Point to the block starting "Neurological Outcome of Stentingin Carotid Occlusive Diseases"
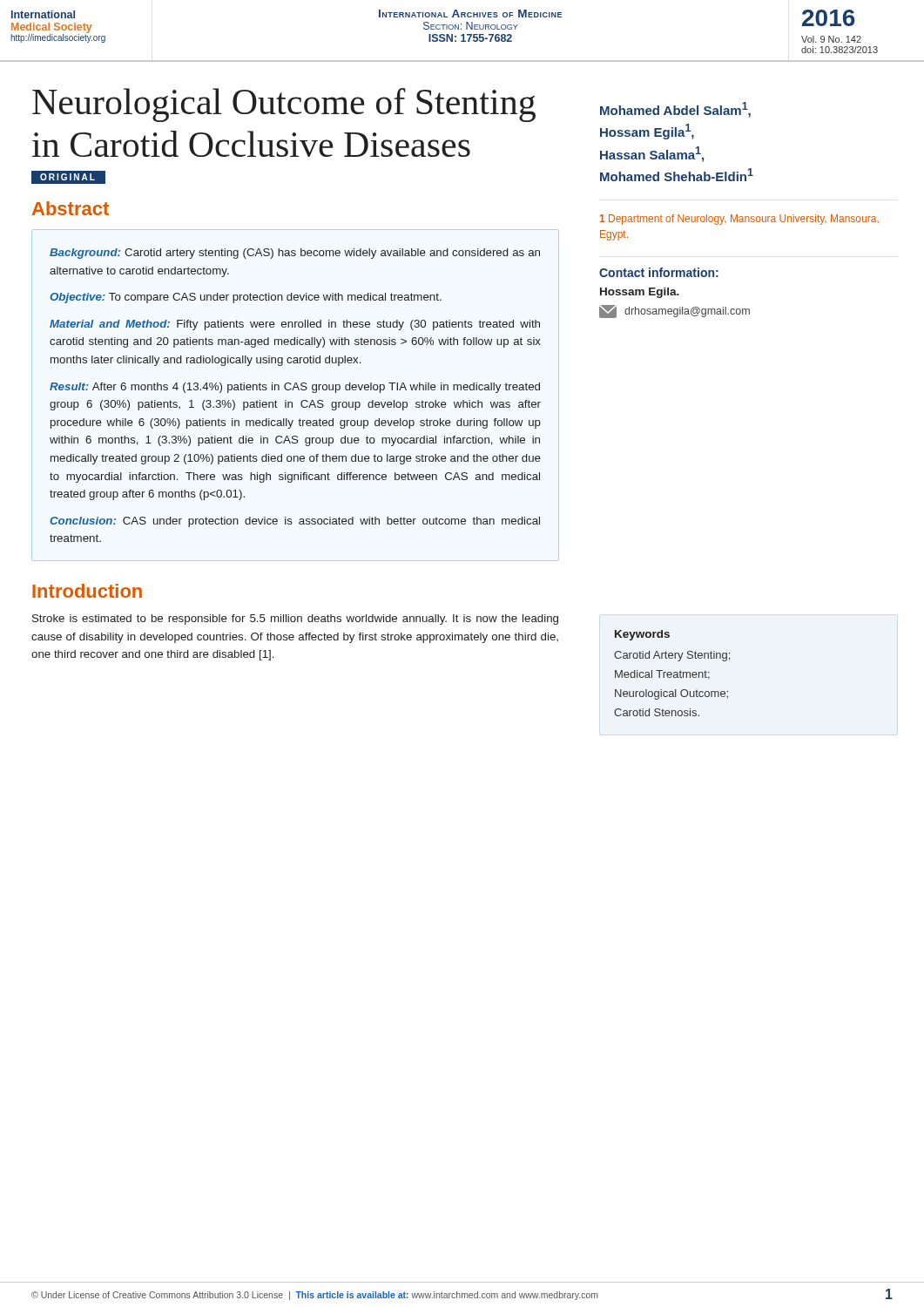Screen dimensions: 1307x924 (295, 124)
